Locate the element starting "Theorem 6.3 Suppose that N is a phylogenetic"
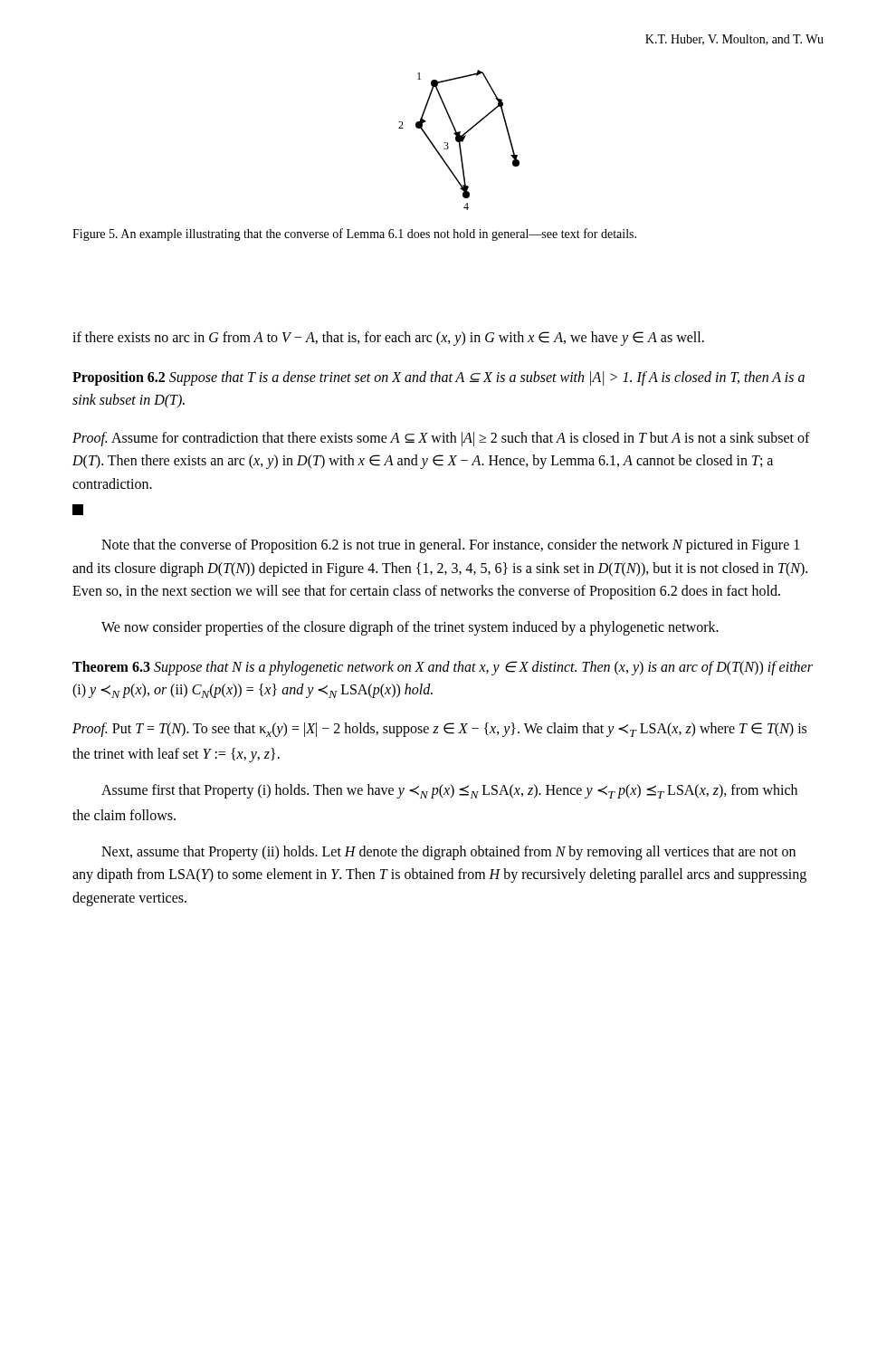 pyautogui.click(x=443, y=680)
